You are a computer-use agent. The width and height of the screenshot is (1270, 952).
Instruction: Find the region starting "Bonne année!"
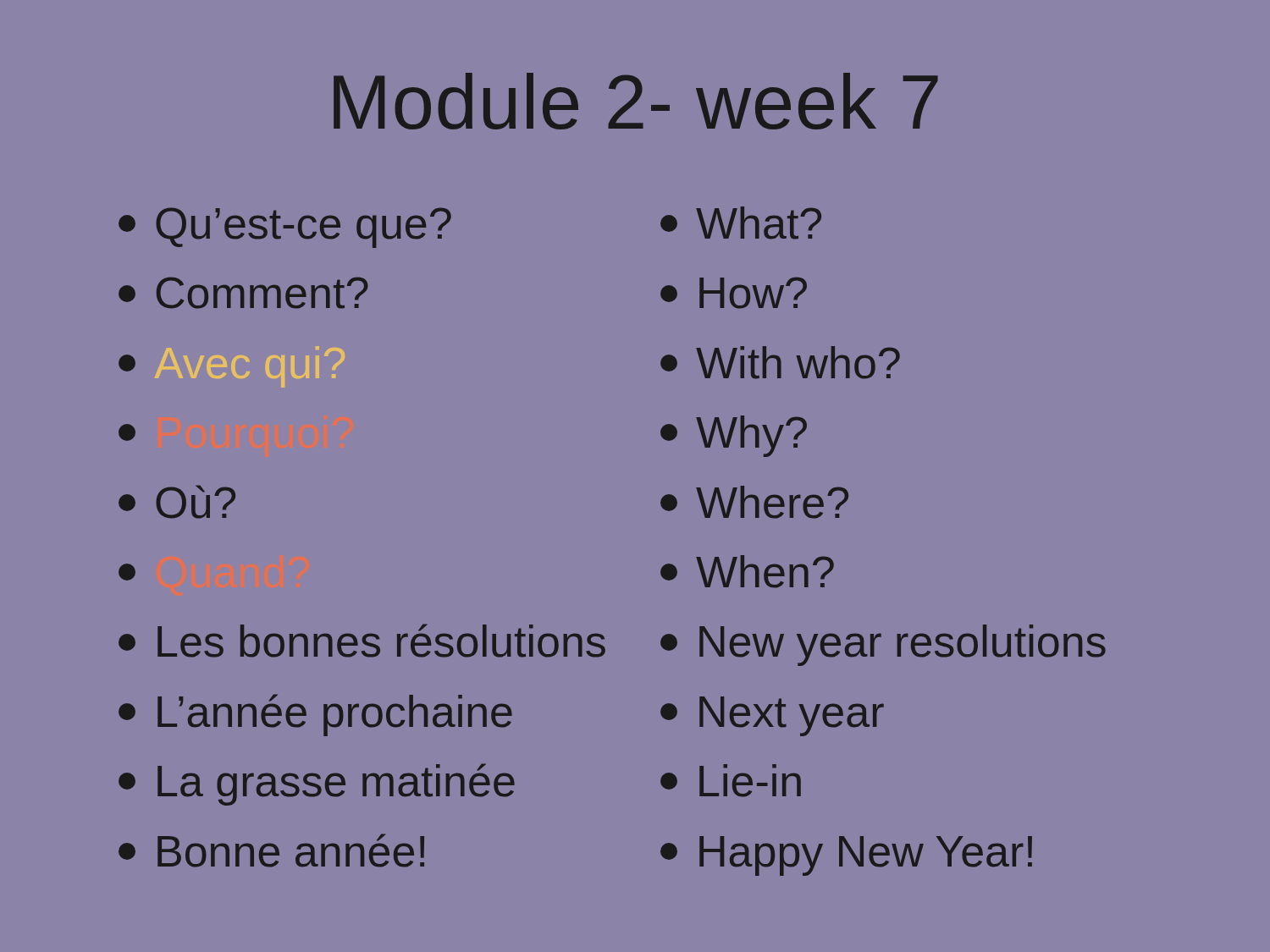pos(273,851)
